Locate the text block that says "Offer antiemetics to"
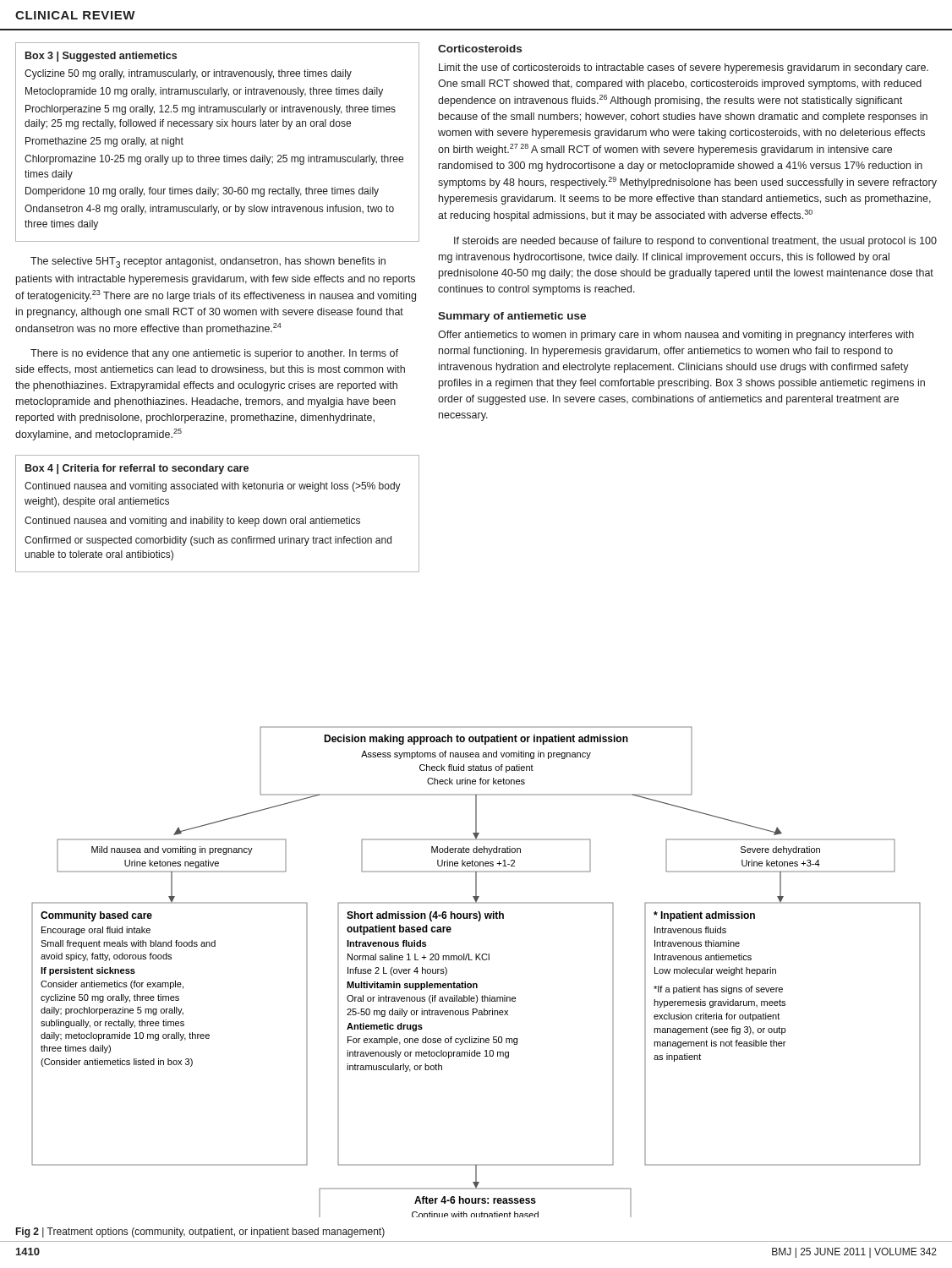Image resolution: width=952 pixels, height=1268 pixels. (x=682, y=375)
